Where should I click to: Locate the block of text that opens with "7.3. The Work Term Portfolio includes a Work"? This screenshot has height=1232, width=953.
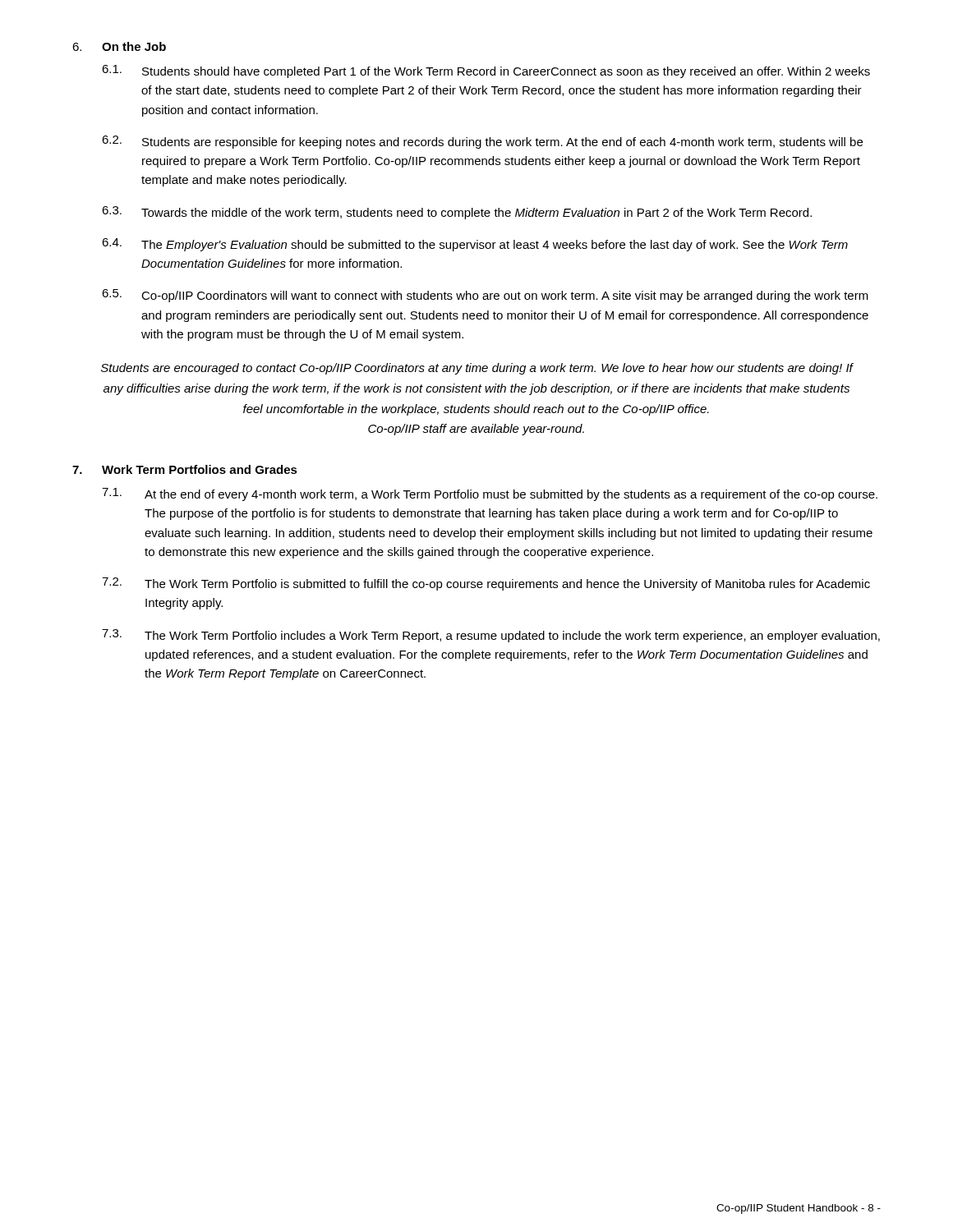pos(491,654)
